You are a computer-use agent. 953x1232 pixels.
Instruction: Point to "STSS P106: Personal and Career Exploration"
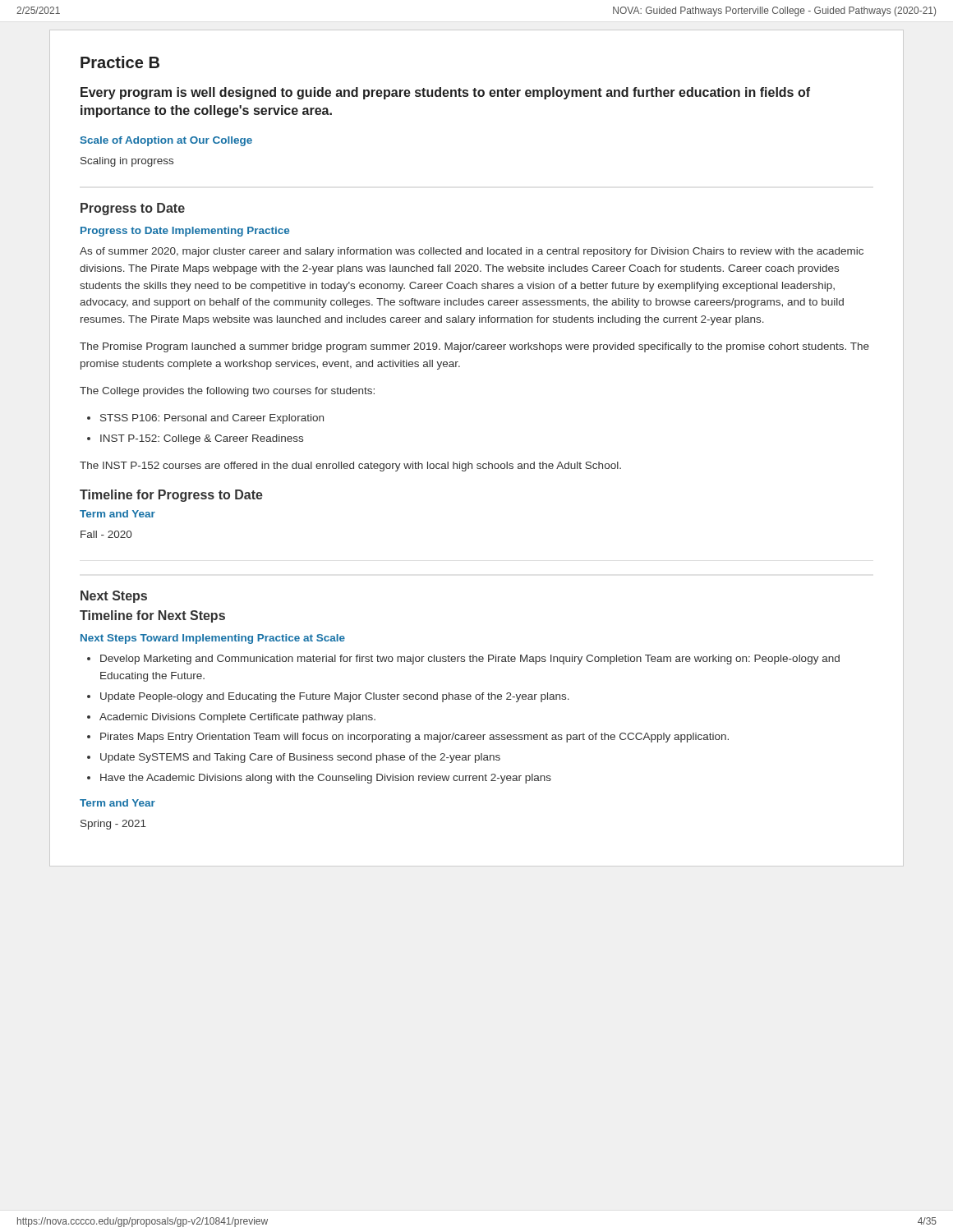[212, 418]
